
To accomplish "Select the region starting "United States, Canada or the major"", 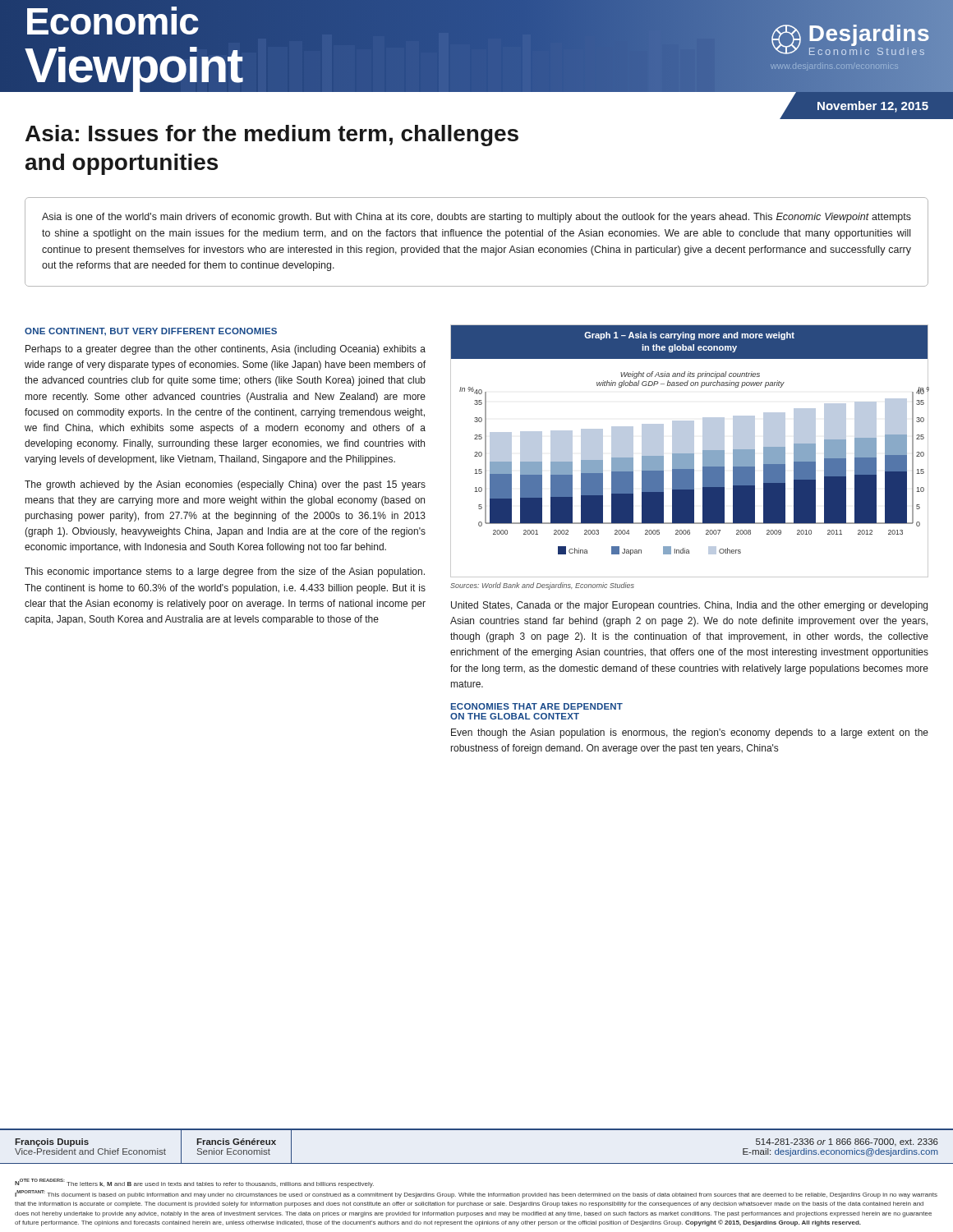I will point(689,645).
